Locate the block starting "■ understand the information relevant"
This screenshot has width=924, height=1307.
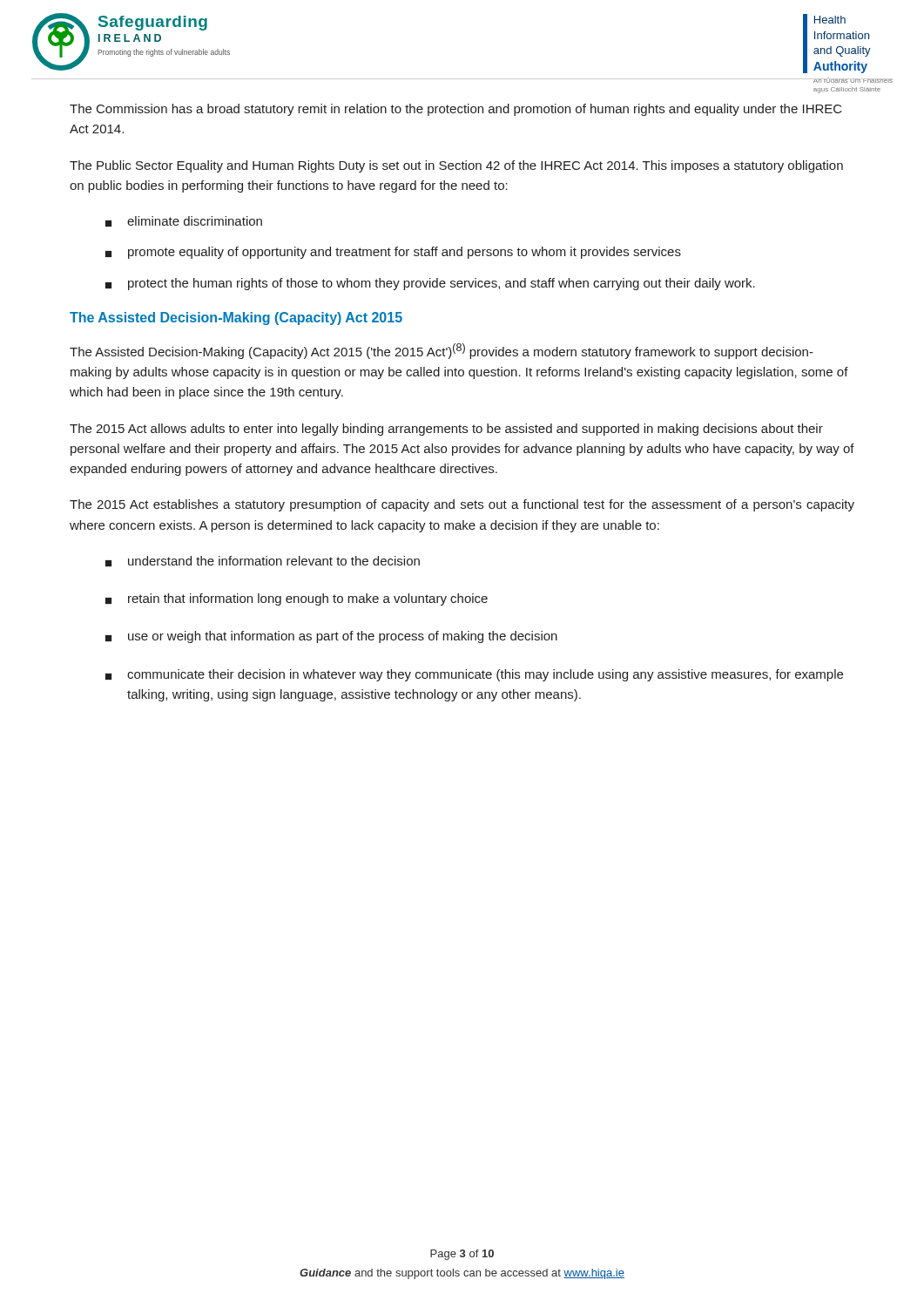[263, 561]
